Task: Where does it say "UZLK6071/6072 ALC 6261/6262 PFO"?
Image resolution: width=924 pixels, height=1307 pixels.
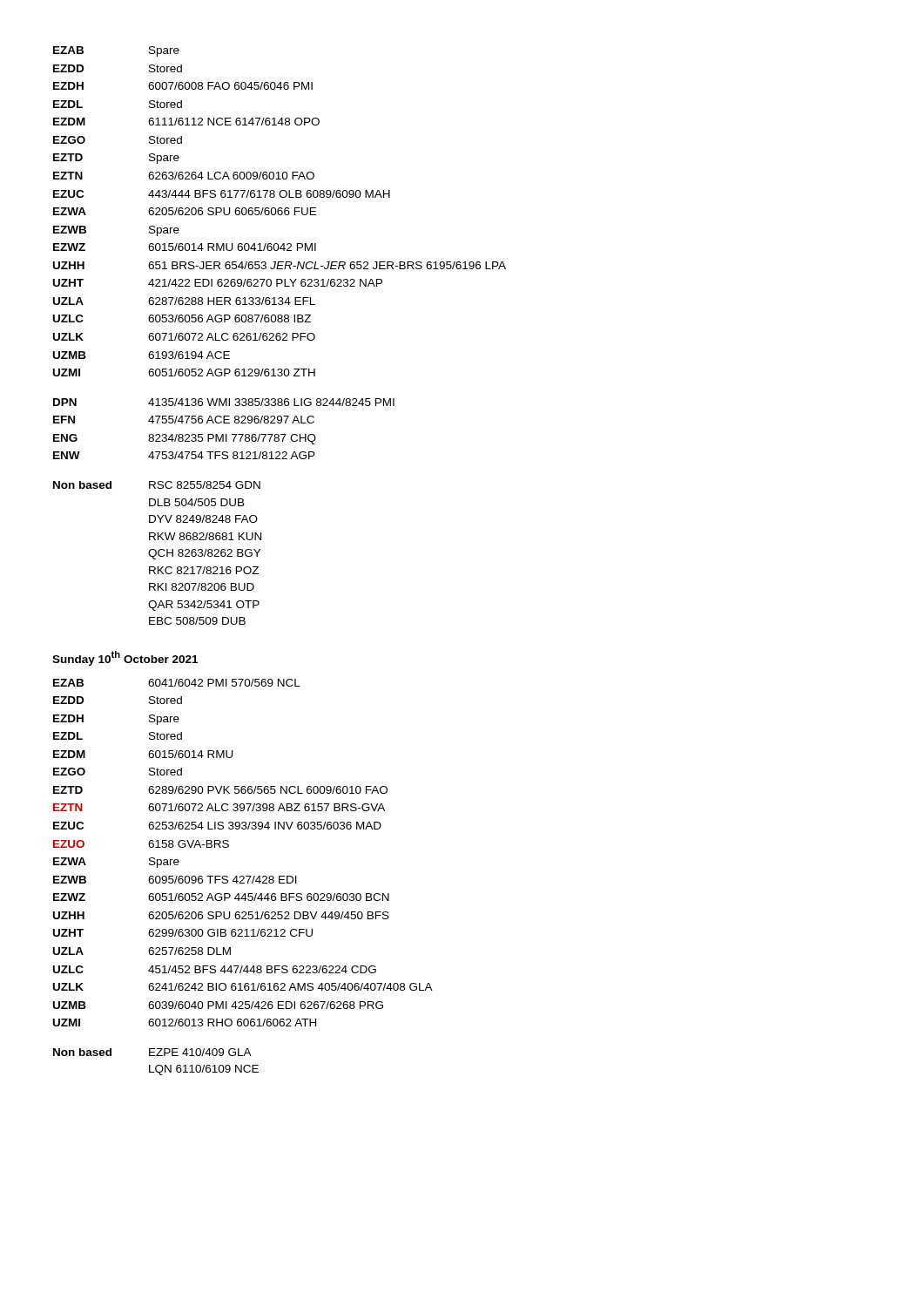Action: (184, 337)
